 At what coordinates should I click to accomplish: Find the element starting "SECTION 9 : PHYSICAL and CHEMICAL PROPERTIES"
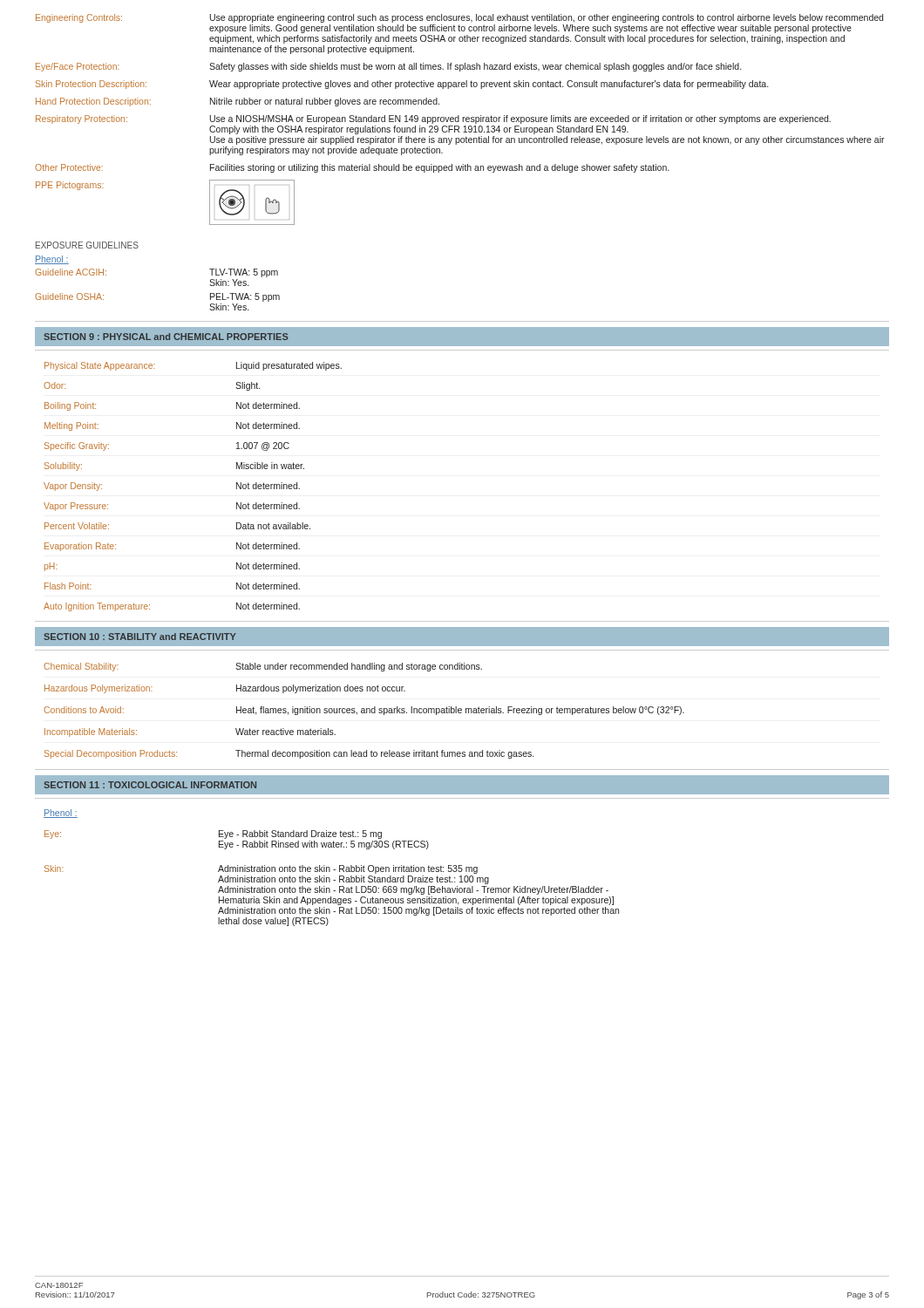point(166,337)
